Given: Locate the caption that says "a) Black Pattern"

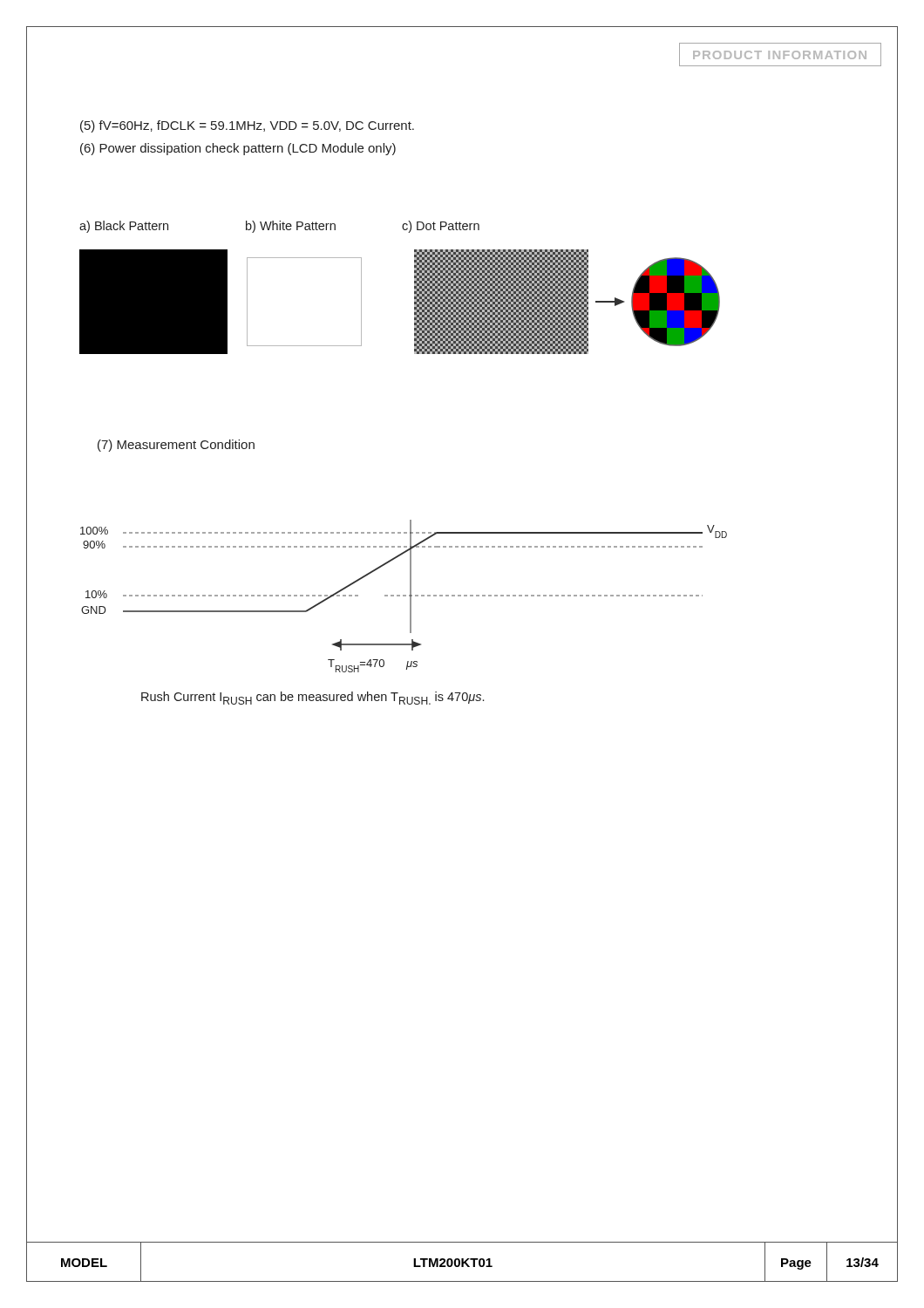Looking at the screenshot, I should click(328, 226).
